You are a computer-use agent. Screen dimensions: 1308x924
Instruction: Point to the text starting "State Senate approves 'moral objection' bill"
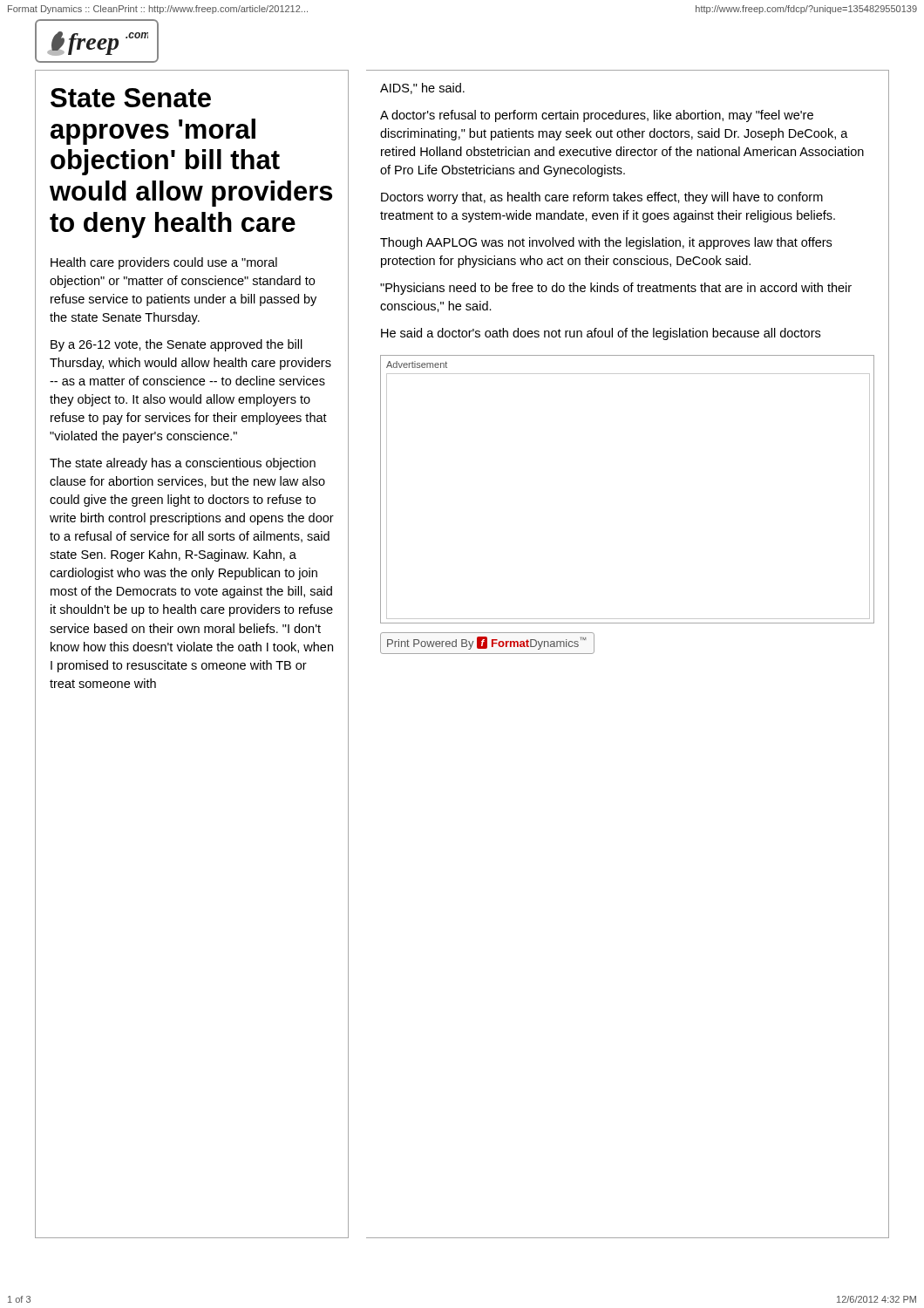[192, 160]
